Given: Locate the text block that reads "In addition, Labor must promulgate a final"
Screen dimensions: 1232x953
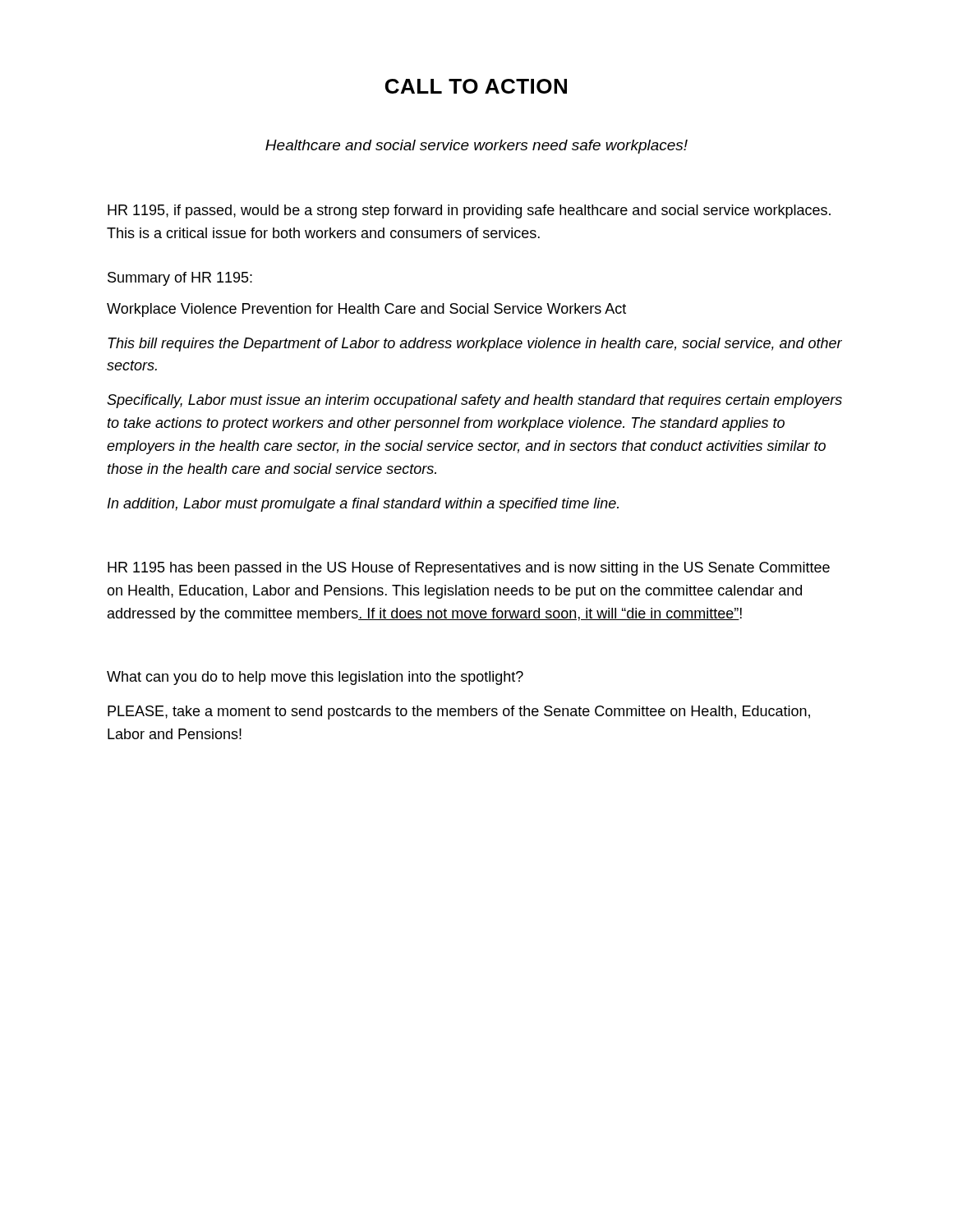Looking at the screenshot, I should (x=364, y=503).
